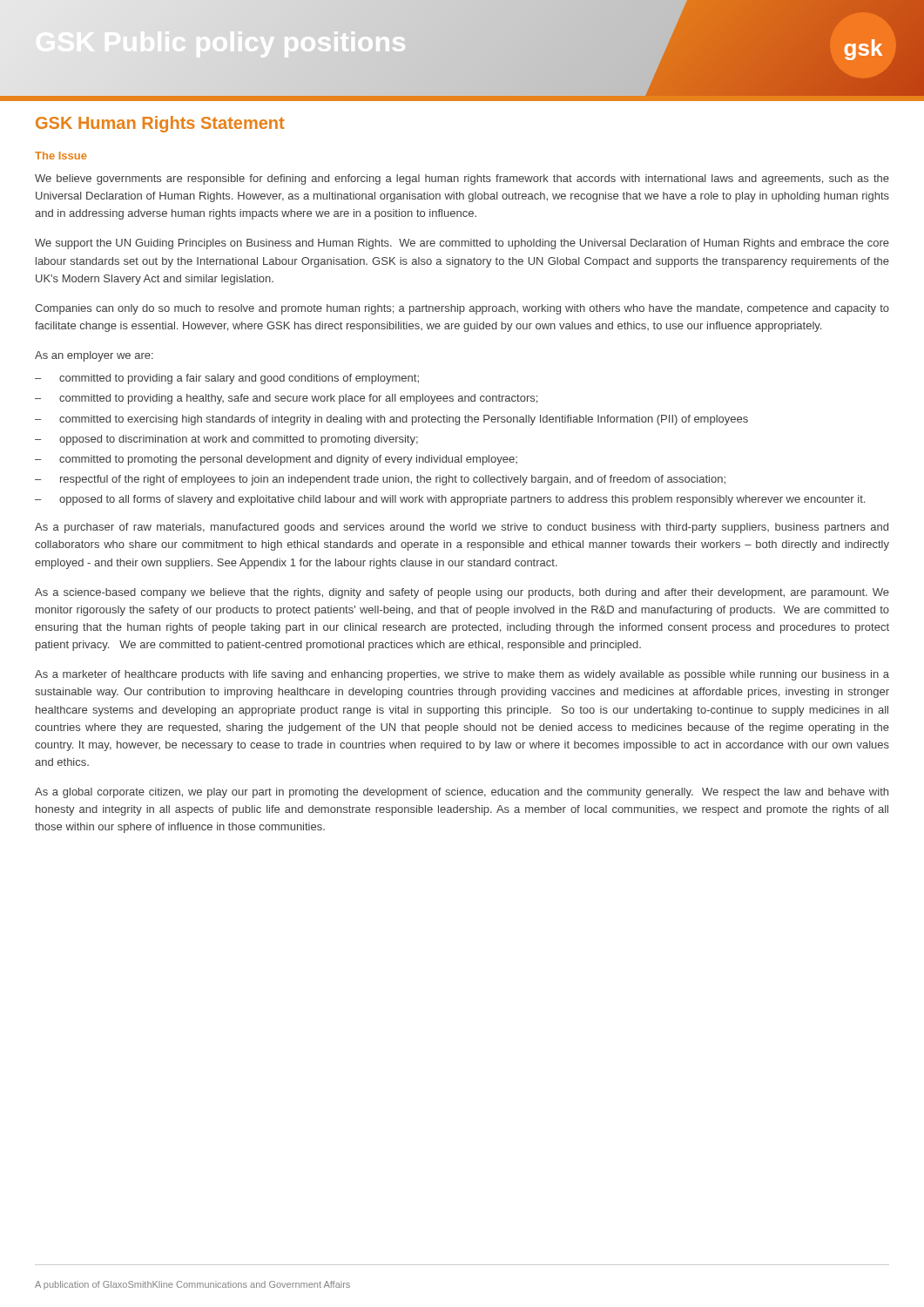Find the list item that reads "– committed to exercising high"

click(x=462, y=419)
